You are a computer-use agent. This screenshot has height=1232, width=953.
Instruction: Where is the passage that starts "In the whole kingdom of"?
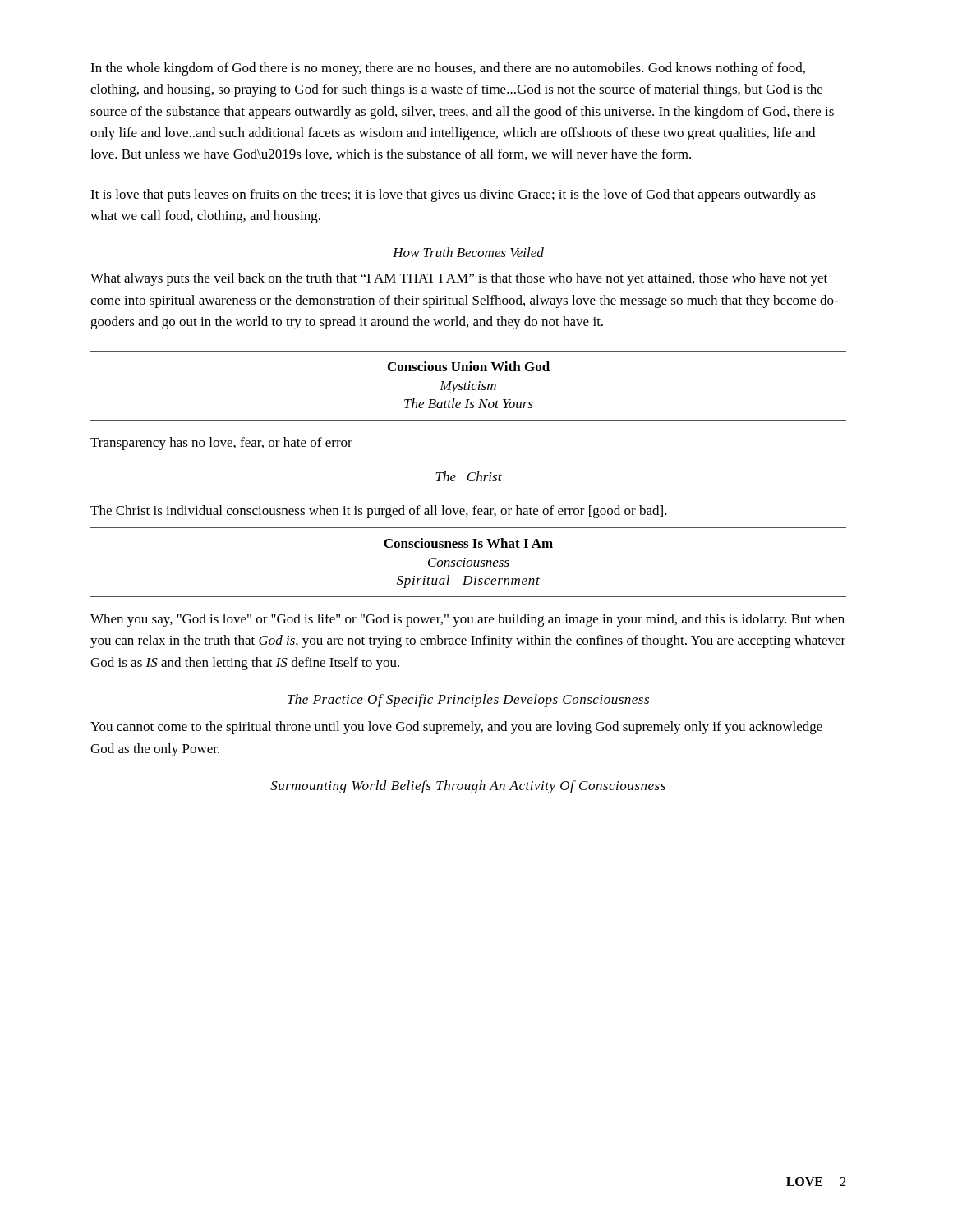pos(462,111)
